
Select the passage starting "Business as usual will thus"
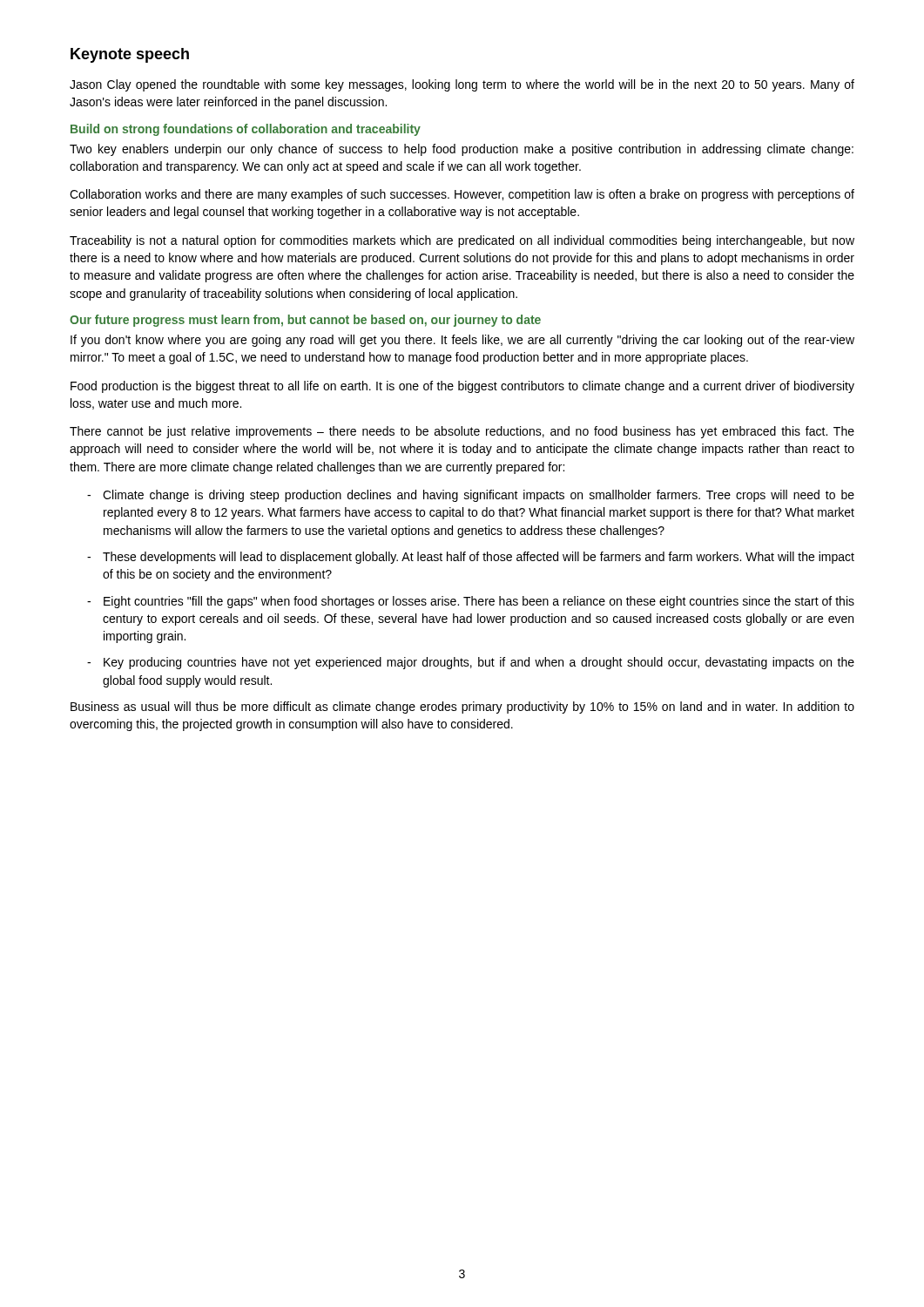pyautogui.click(x=462, y=715)
